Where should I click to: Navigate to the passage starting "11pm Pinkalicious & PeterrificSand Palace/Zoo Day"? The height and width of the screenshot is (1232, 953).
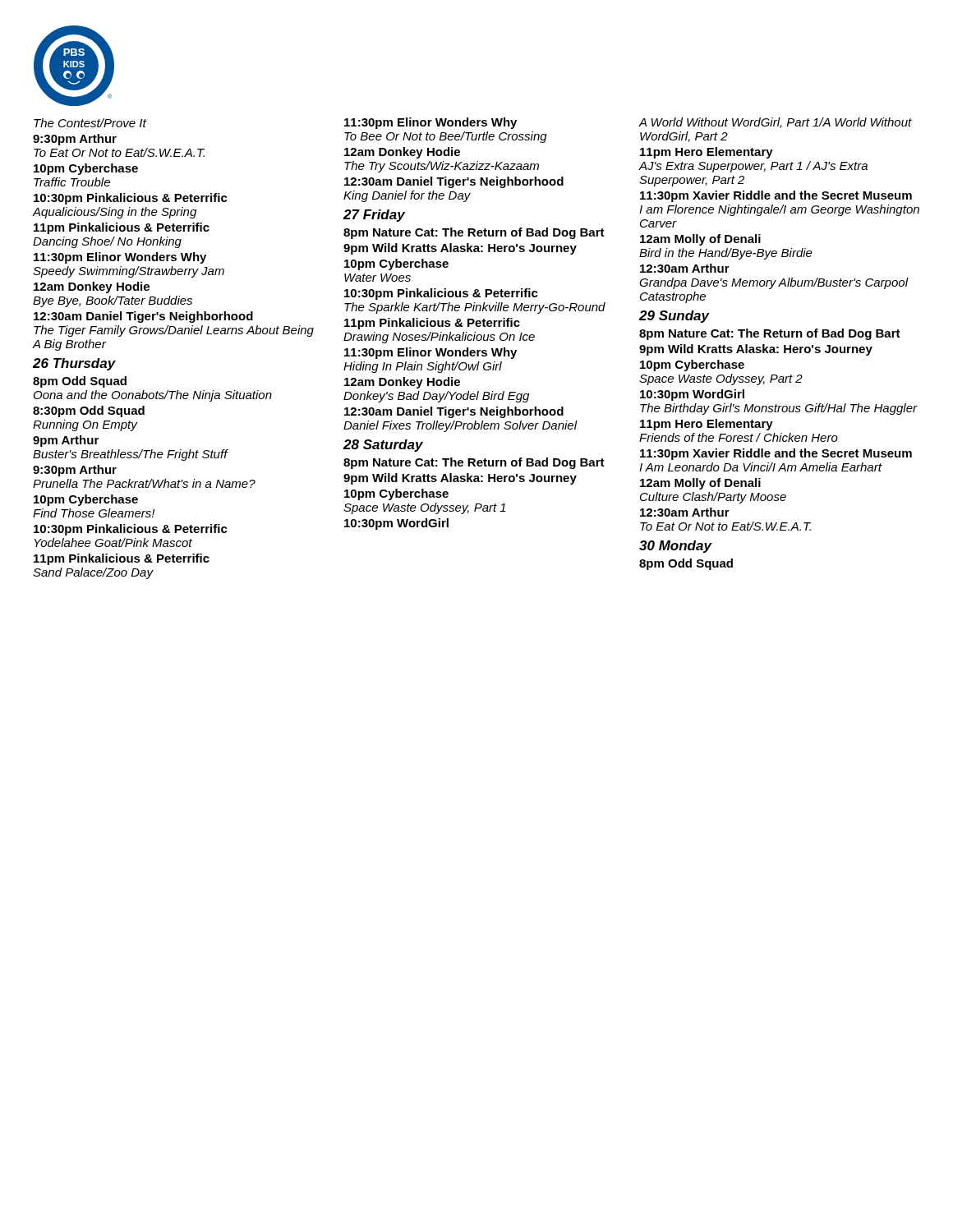click(121, 565)
